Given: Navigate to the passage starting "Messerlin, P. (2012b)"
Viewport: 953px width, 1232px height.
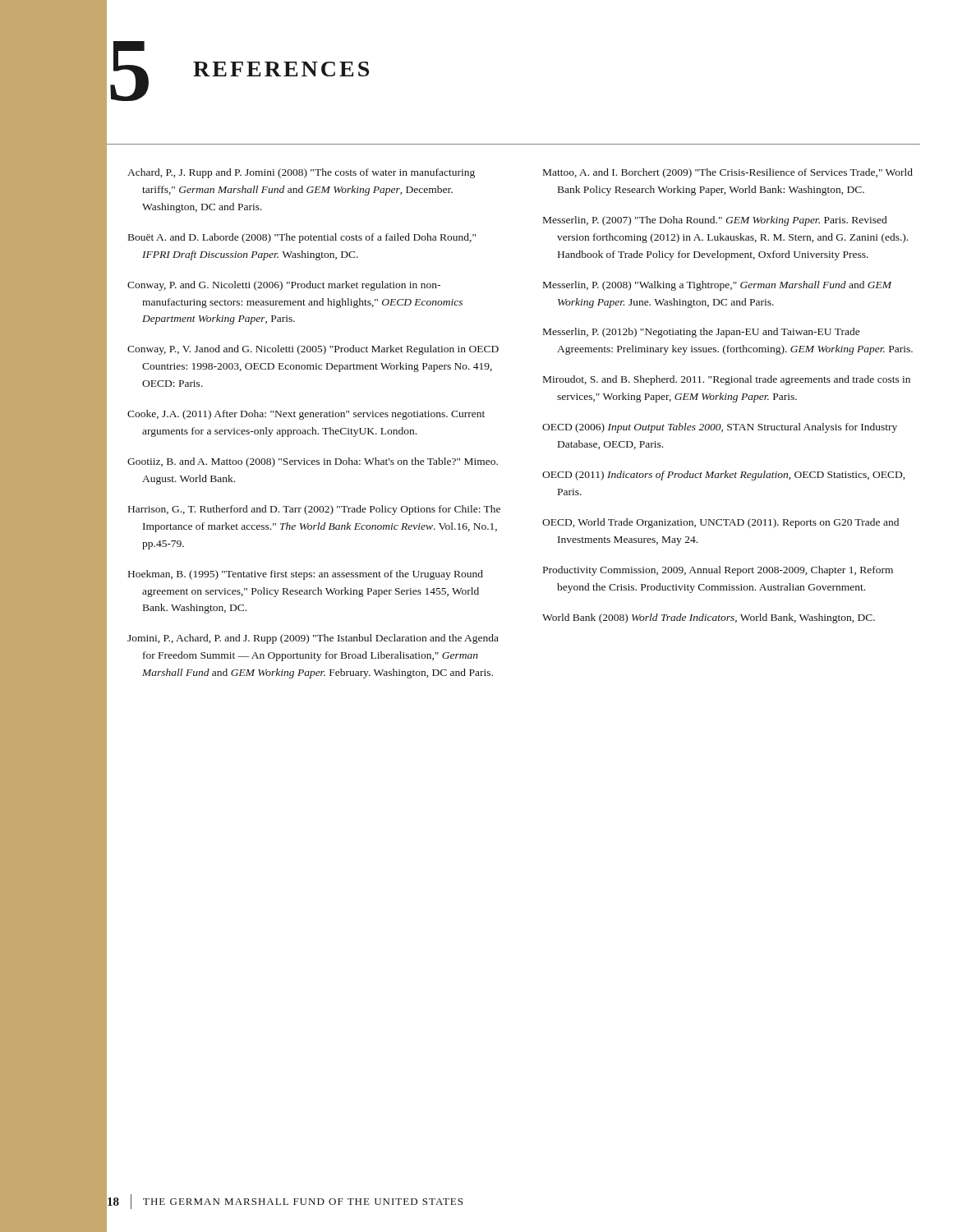Looking at the screenshot, I should [x=728, y=340].
